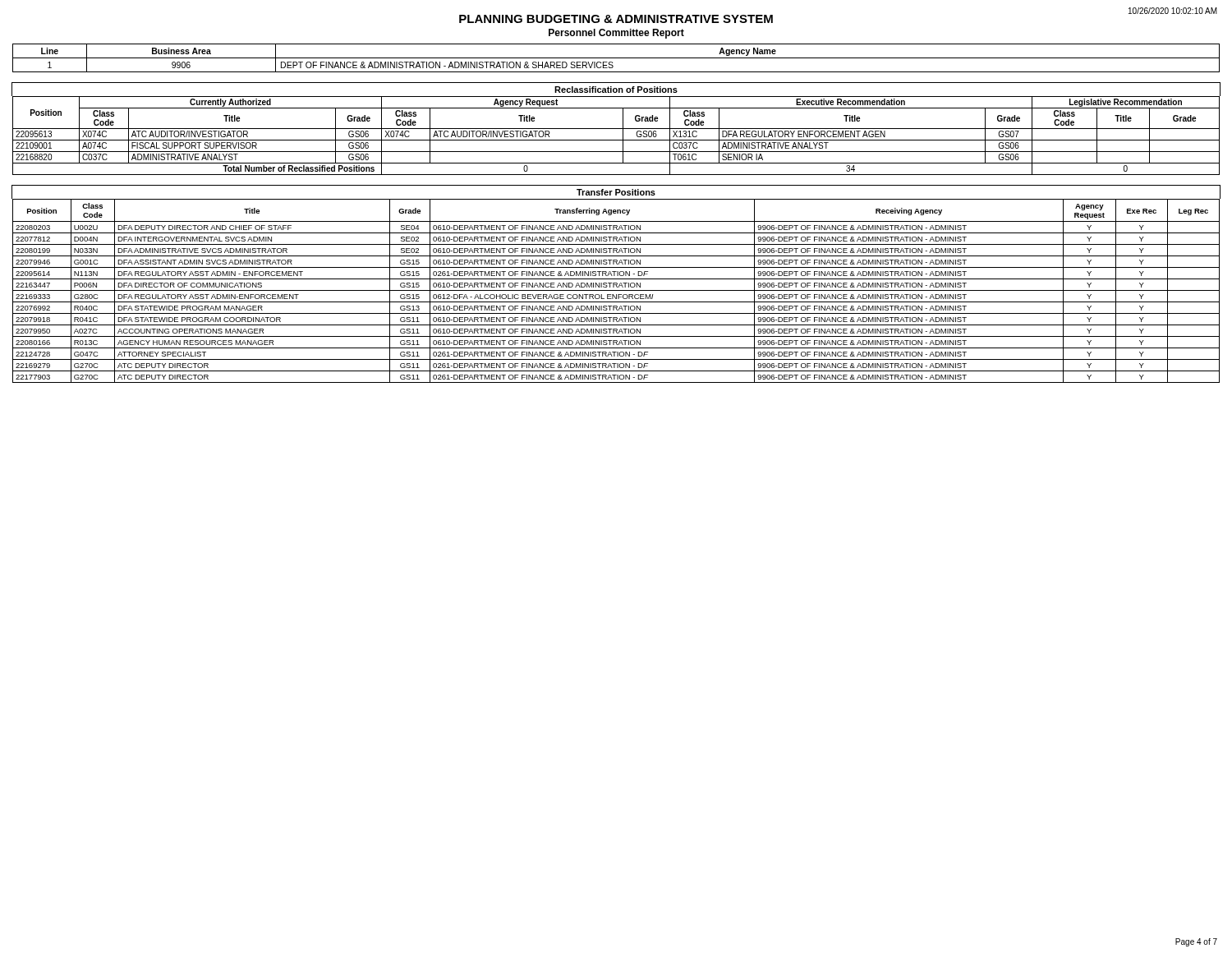1232x953 pixels.
Task: Find the section header that reads "Transfer Positions"
Action: click(616, 192)
